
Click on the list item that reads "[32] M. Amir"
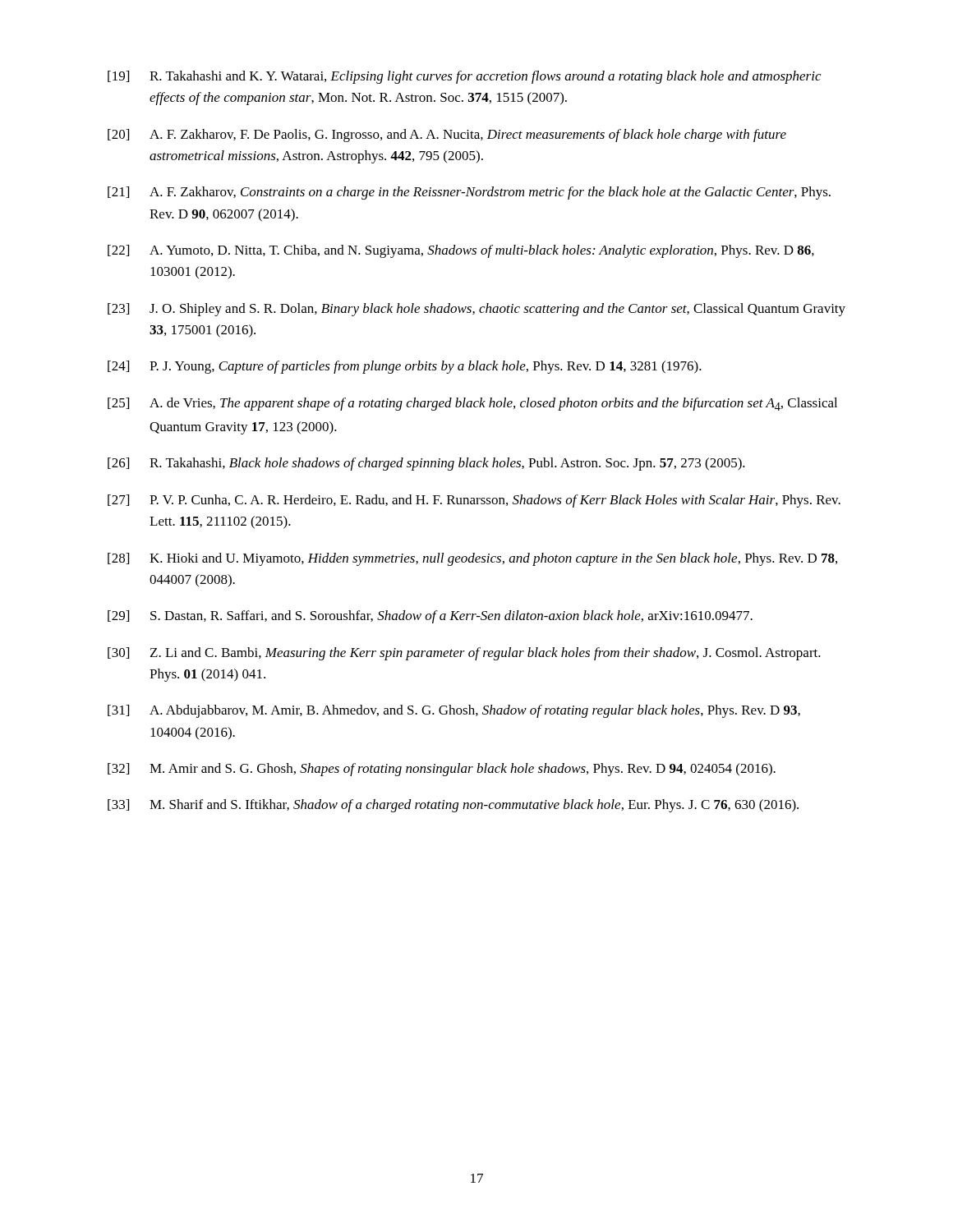476,769
